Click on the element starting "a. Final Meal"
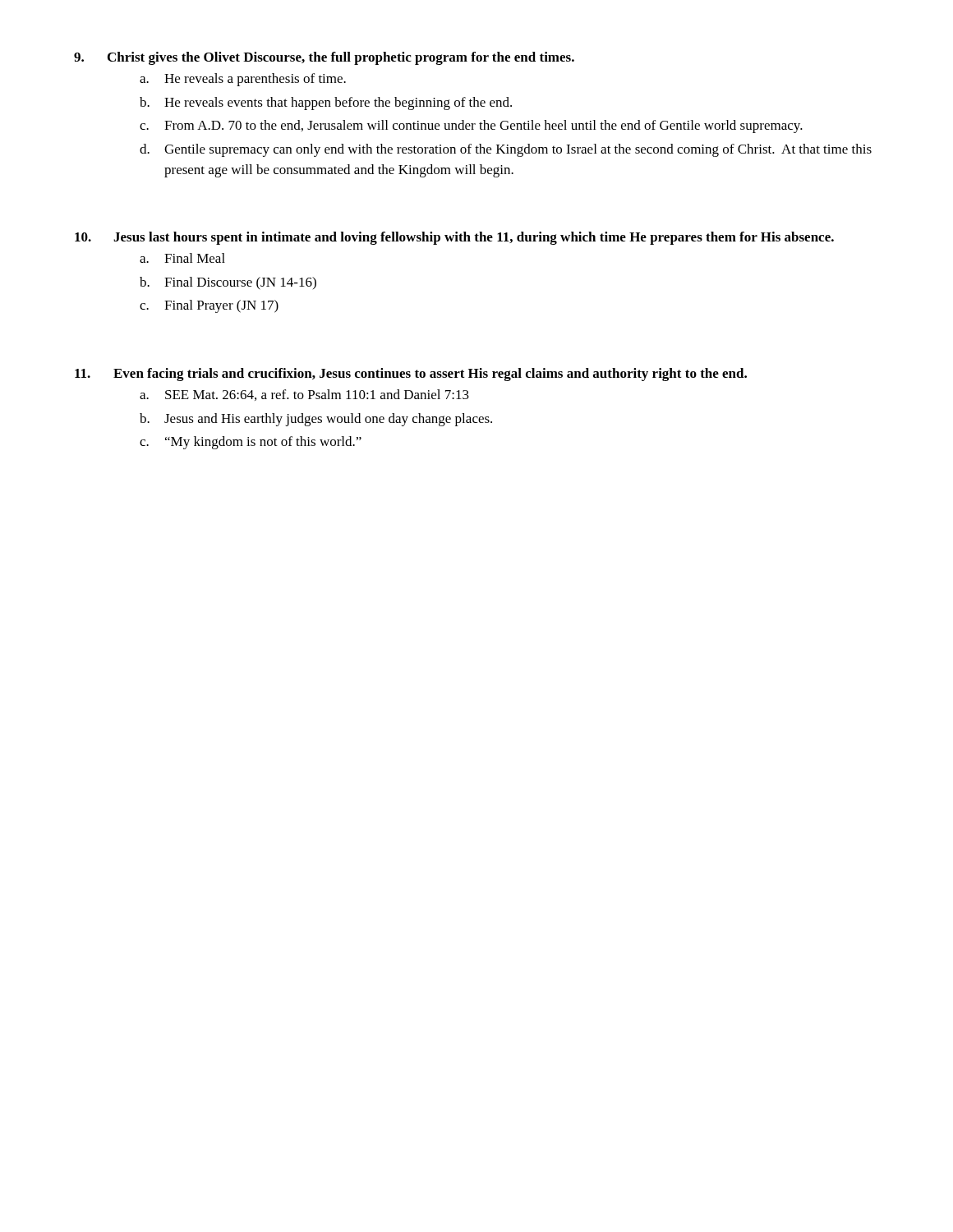Screen dimensions: 1232x953 coord(182,258)
